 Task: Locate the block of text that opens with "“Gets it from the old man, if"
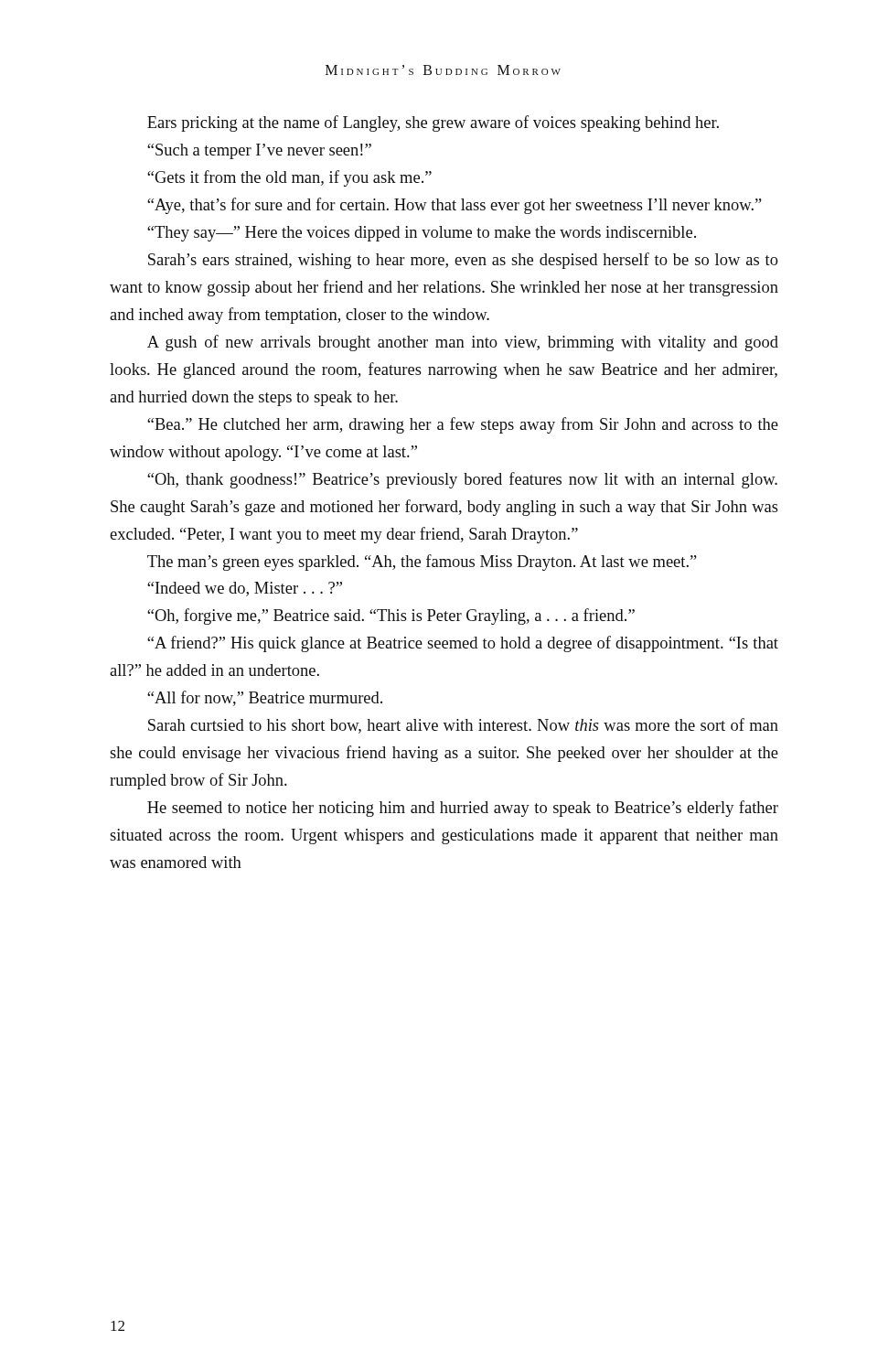point(290,177)
